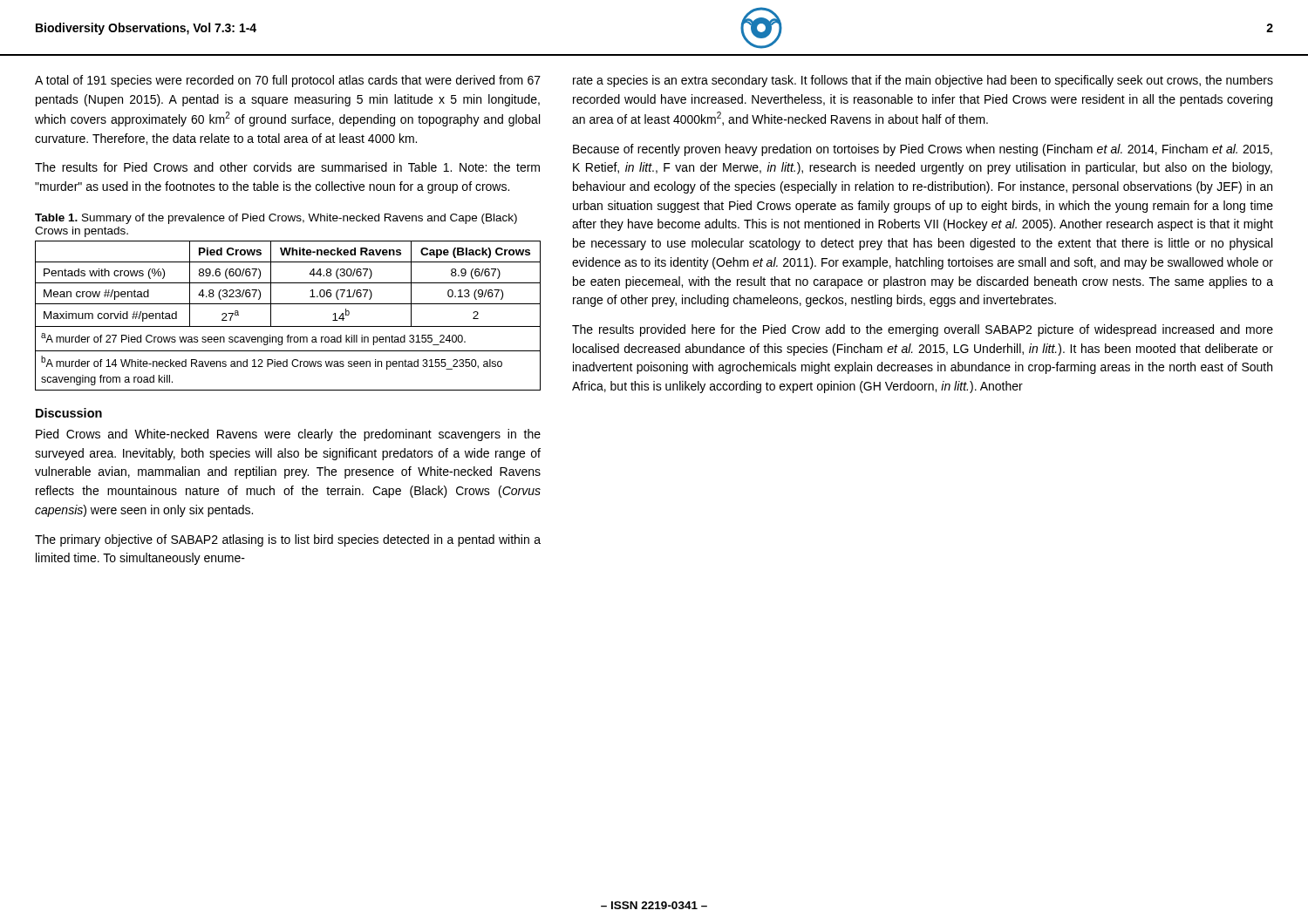Select the text block that says "Because of recently"
The height and width of the screenshot is (924, 1308).
[923, 224]
